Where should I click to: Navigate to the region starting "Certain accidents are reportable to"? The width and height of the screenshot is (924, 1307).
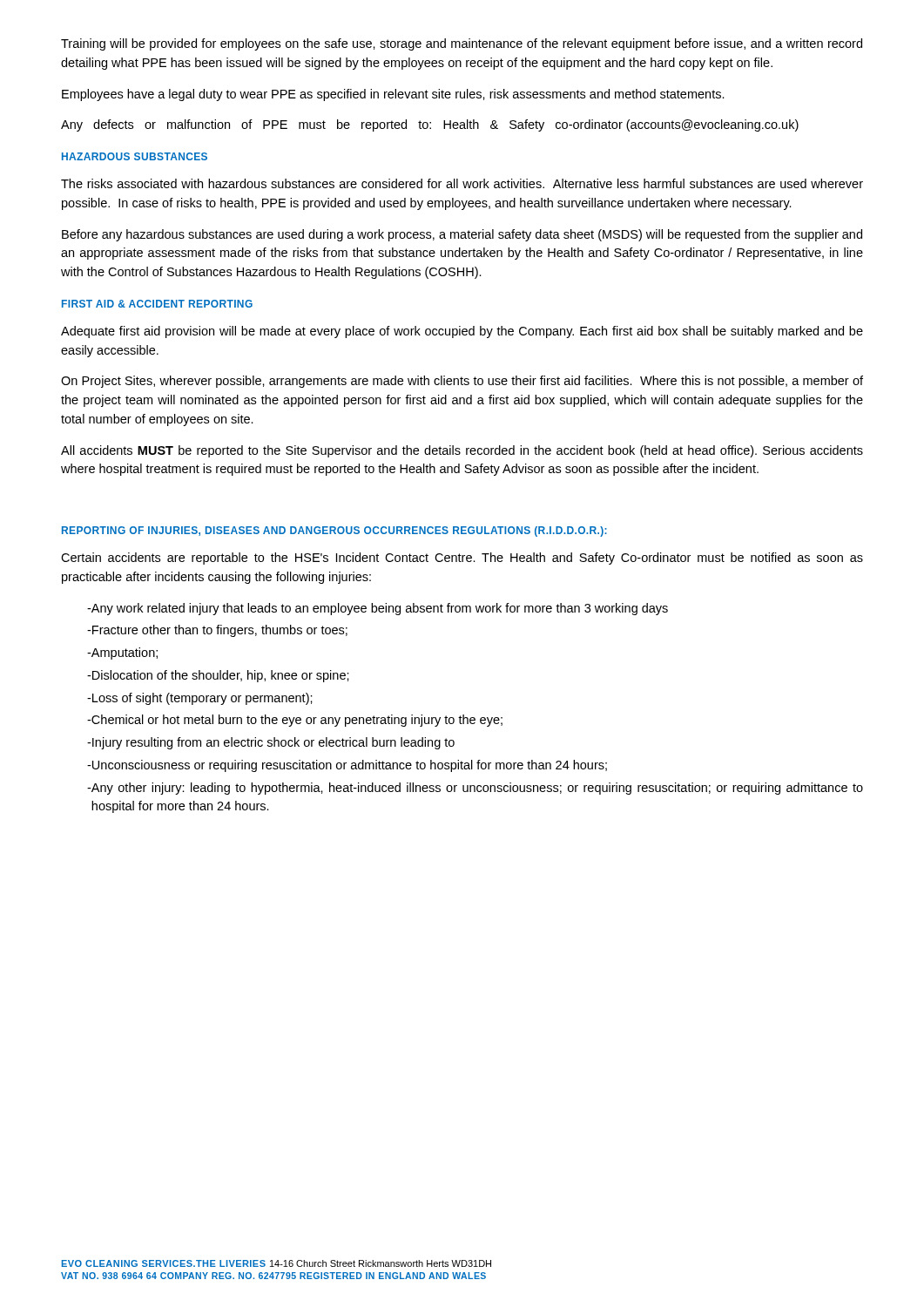[x=462, y=567]
